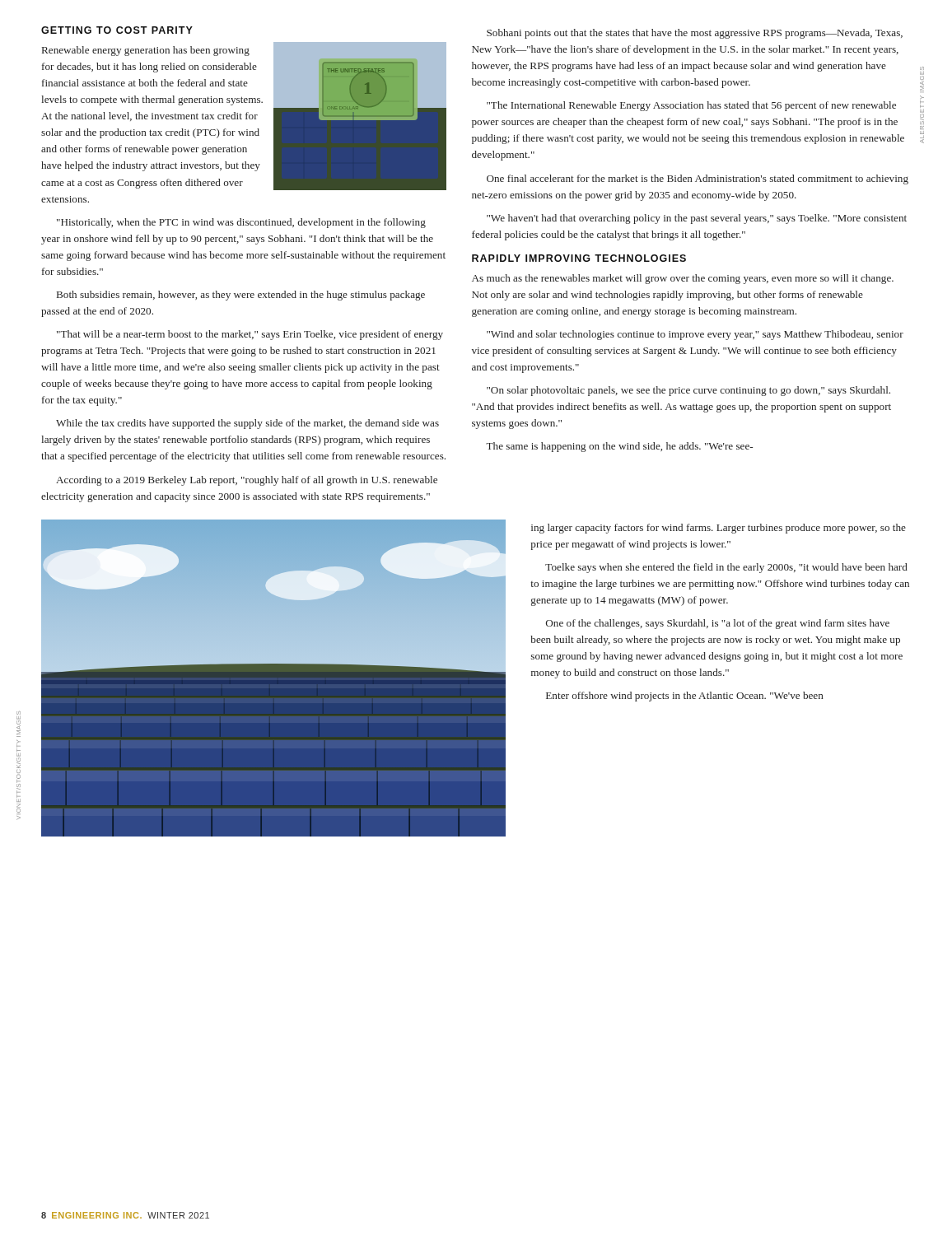Locate the block of text that opens with ""That will be a near-term boost to the"

click(x=244, y=367)
